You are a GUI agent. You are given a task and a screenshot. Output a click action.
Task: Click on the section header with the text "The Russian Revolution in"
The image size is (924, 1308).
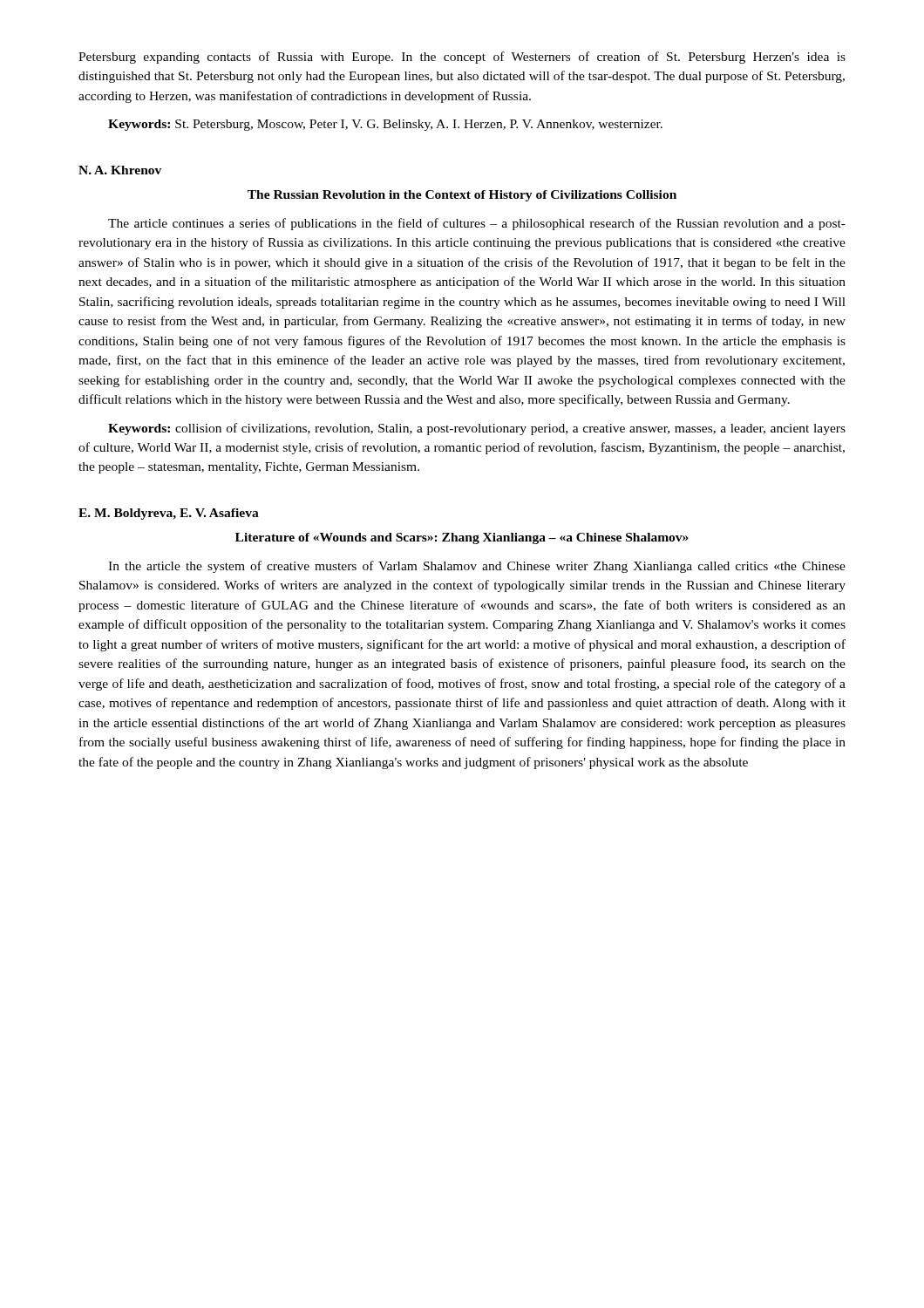point(462,194)
